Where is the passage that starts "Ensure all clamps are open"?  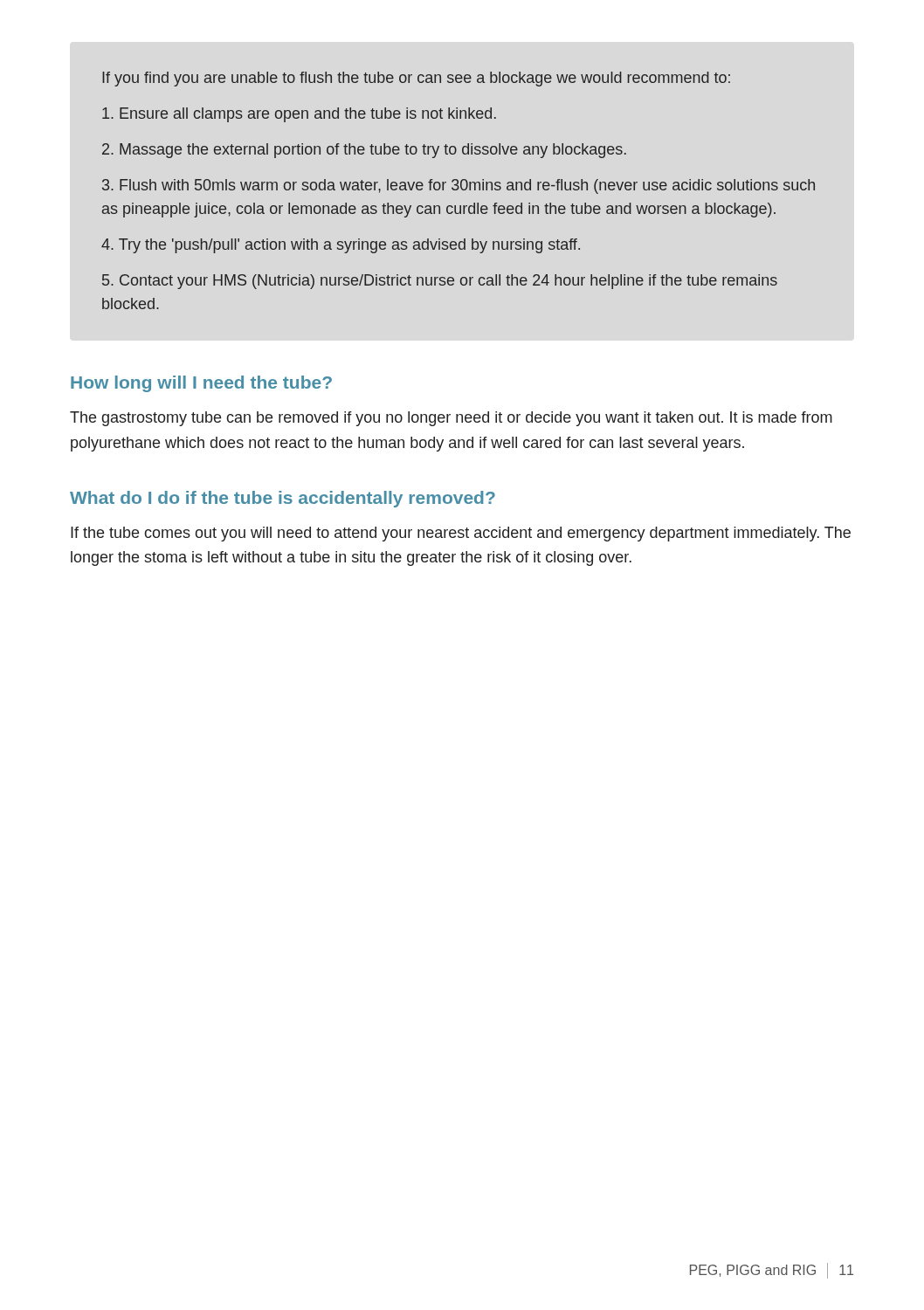coord(299,114)
